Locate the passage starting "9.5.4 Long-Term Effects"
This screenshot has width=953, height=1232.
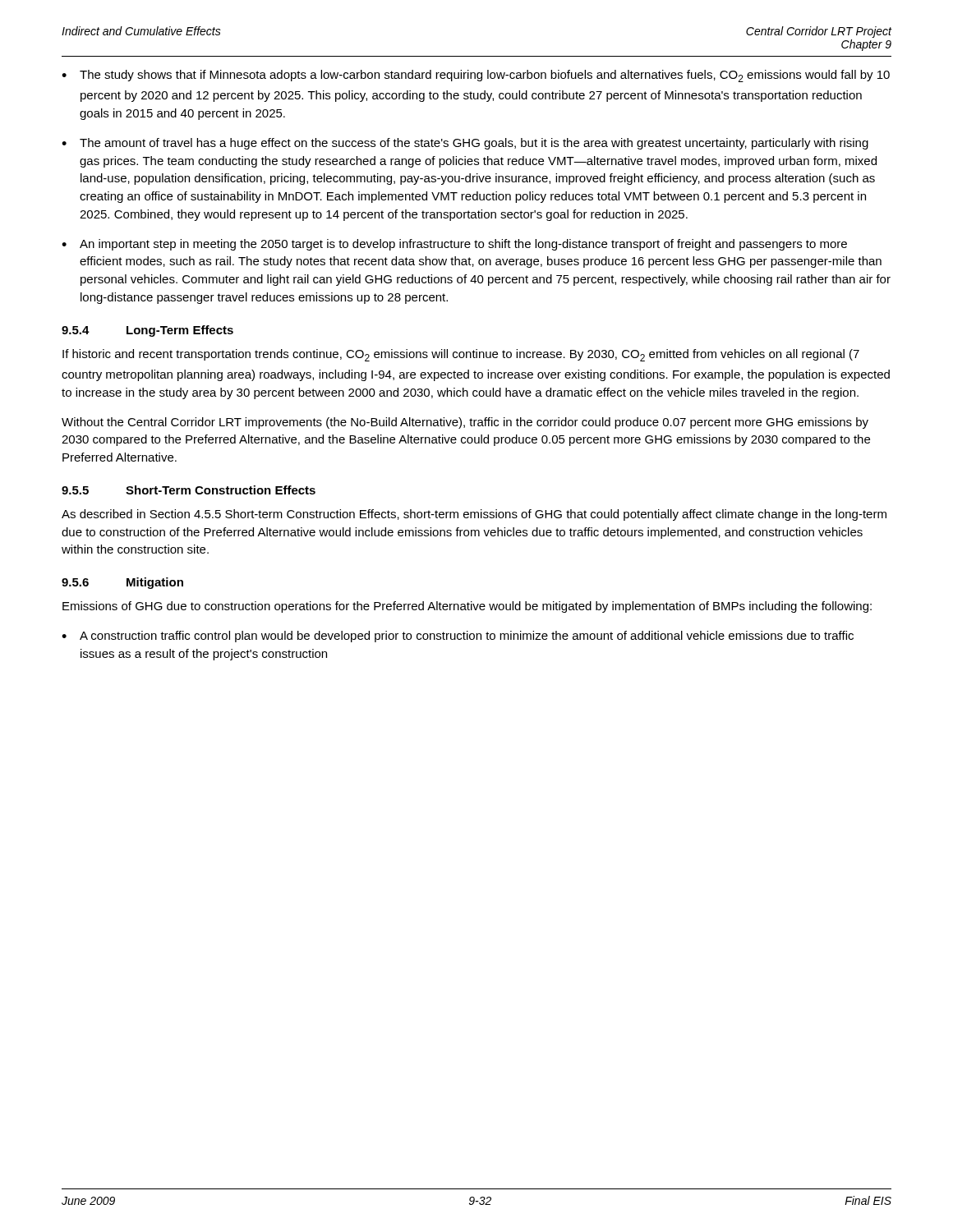pos(148,329)
